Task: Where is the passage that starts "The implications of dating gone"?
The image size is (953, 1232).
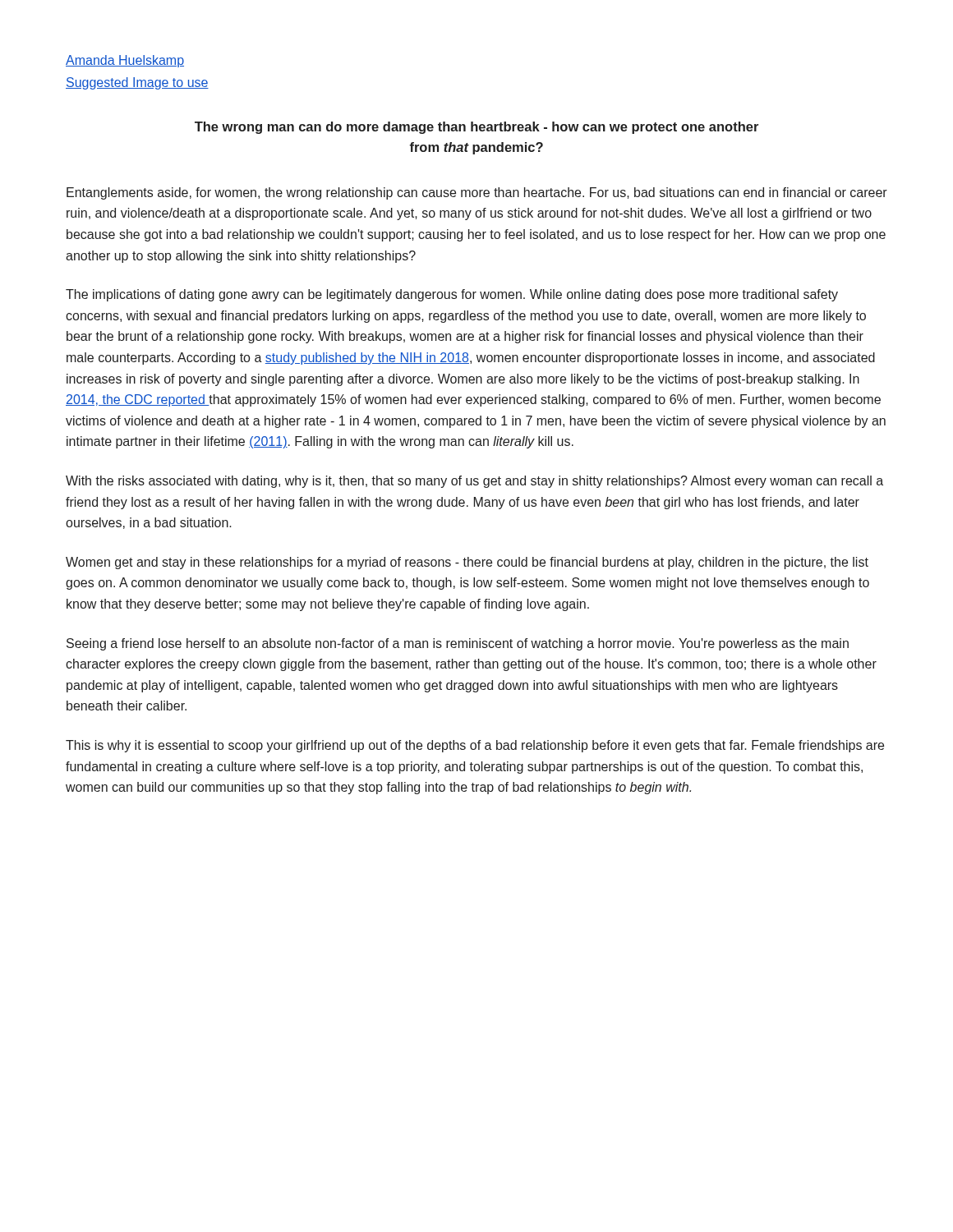Action: (476, 368)
